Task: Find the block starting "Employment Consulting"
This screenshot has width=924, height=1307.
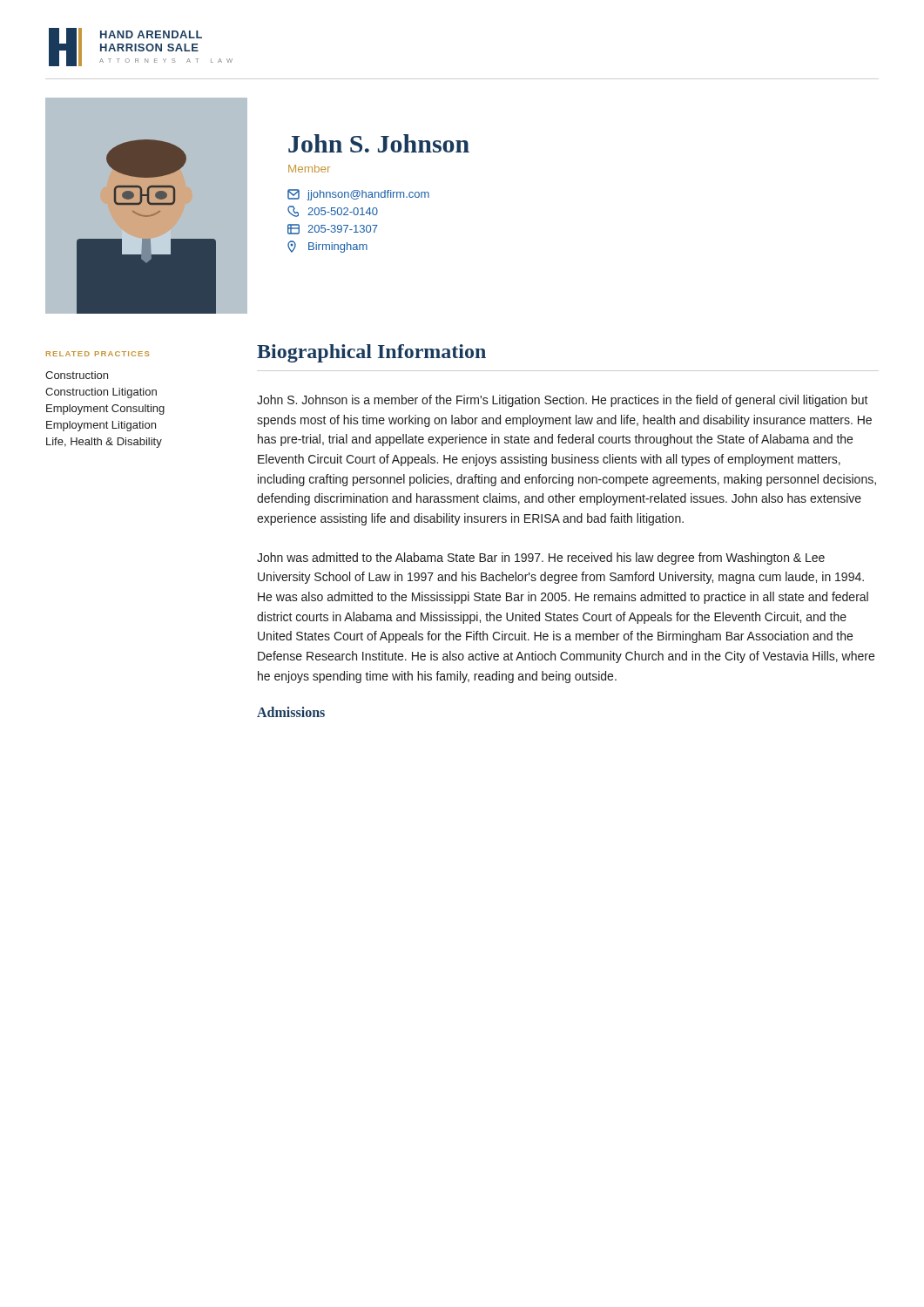Action: tap(137, 408)
